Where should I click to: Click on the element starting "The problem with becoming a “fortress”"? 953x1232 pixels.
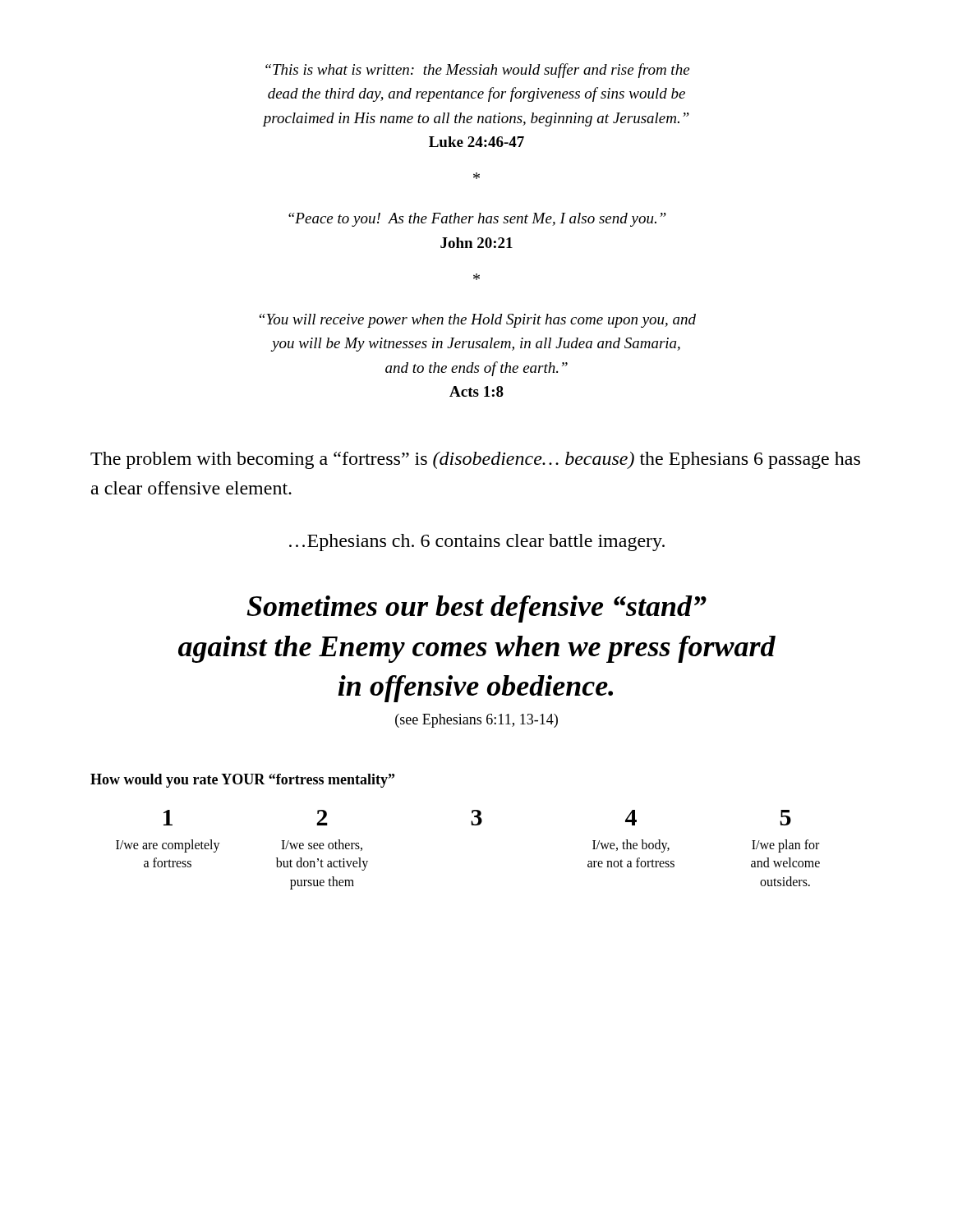click(x=476, y=473)
